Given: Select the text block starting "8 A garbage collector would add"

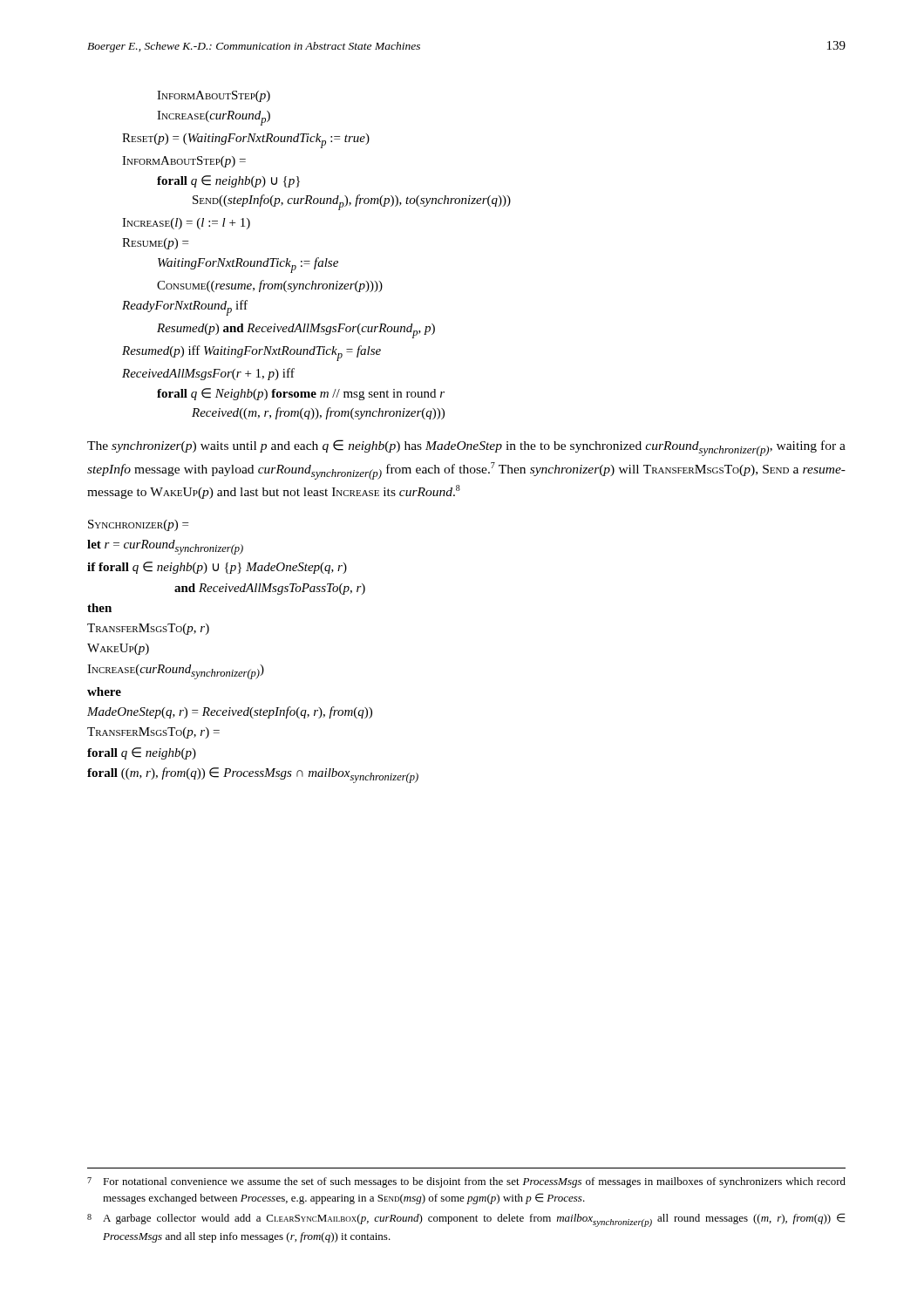Looking at the screenshot, I should click(x=466, y=1228).
